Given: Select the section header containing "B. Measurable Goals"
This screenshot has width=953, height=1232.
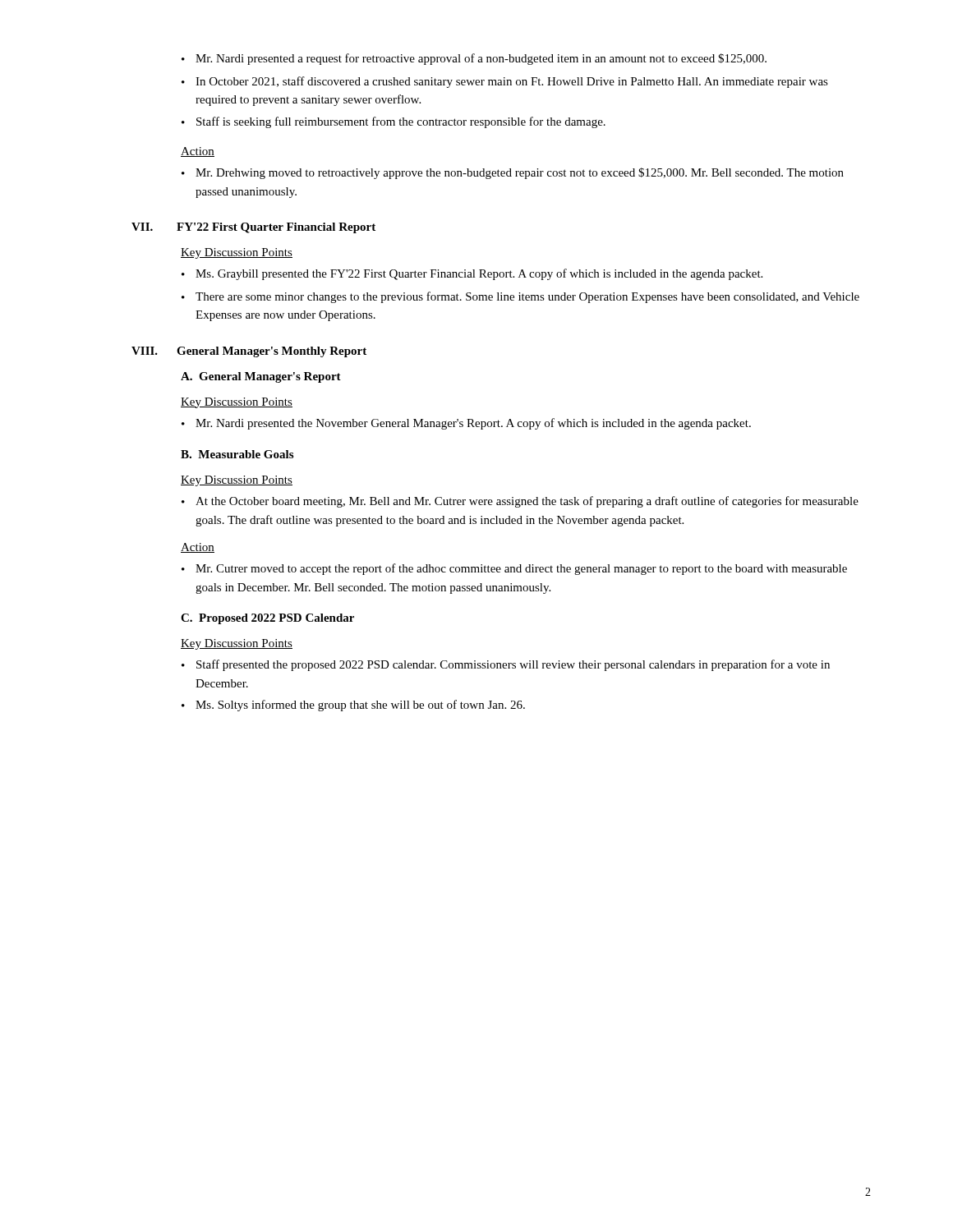Looking at the screenshot, I should [x=237, y=454].
